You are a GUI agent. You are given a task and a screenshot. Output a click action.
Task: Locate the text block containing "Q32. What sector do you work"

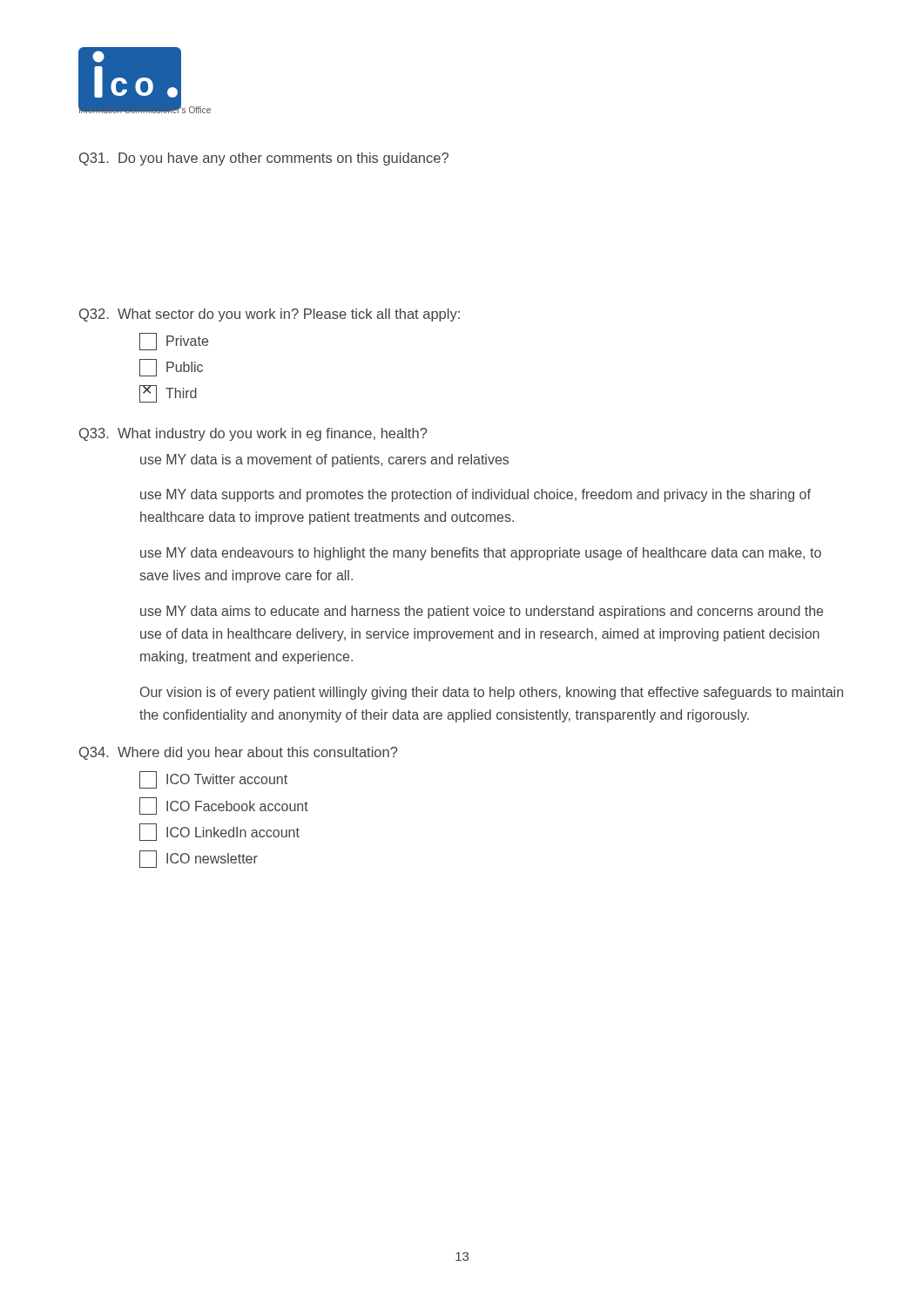click(x=270, y=314)
